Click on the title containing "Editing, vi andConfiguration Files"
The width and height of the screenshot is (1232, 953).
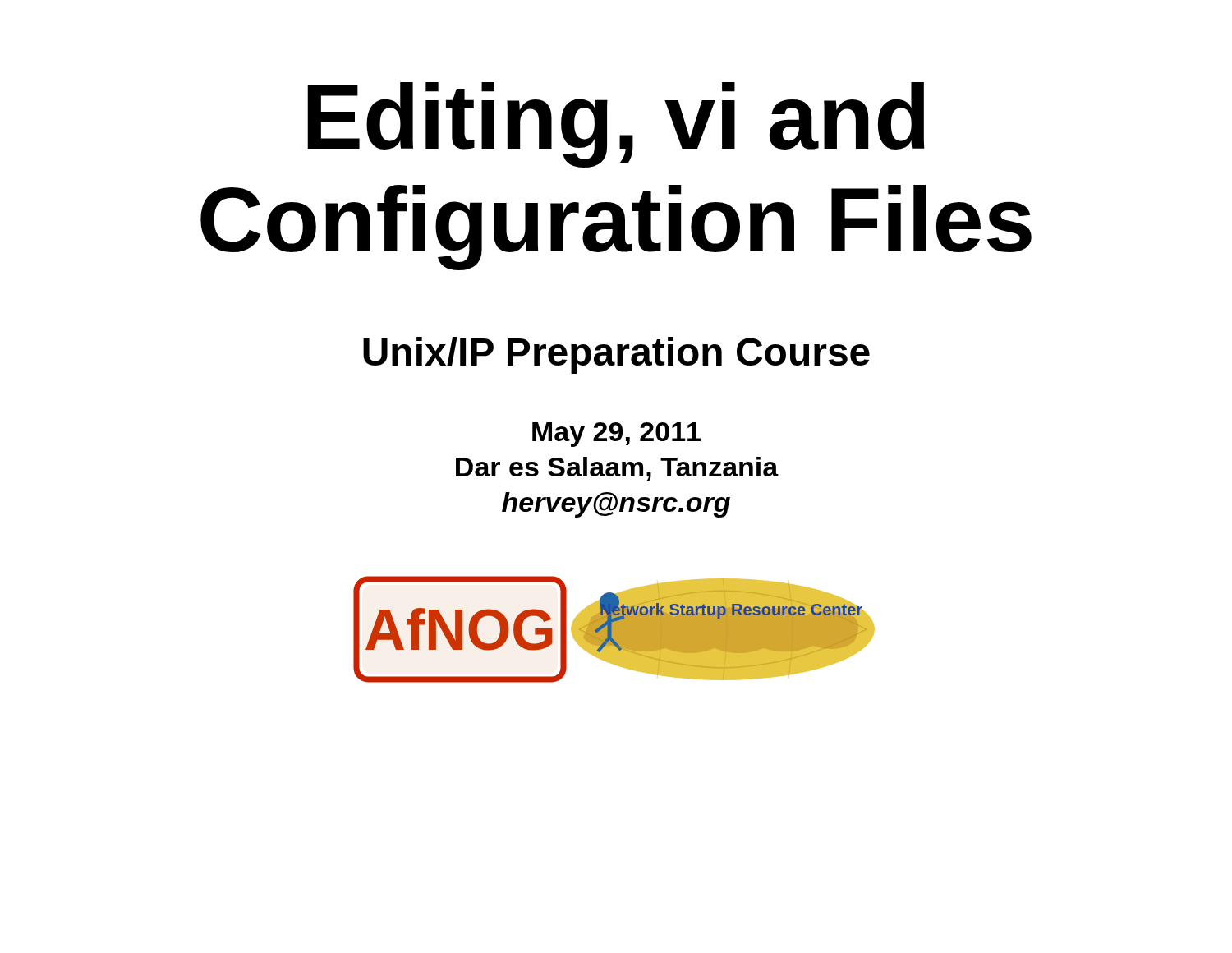(616, 169)
